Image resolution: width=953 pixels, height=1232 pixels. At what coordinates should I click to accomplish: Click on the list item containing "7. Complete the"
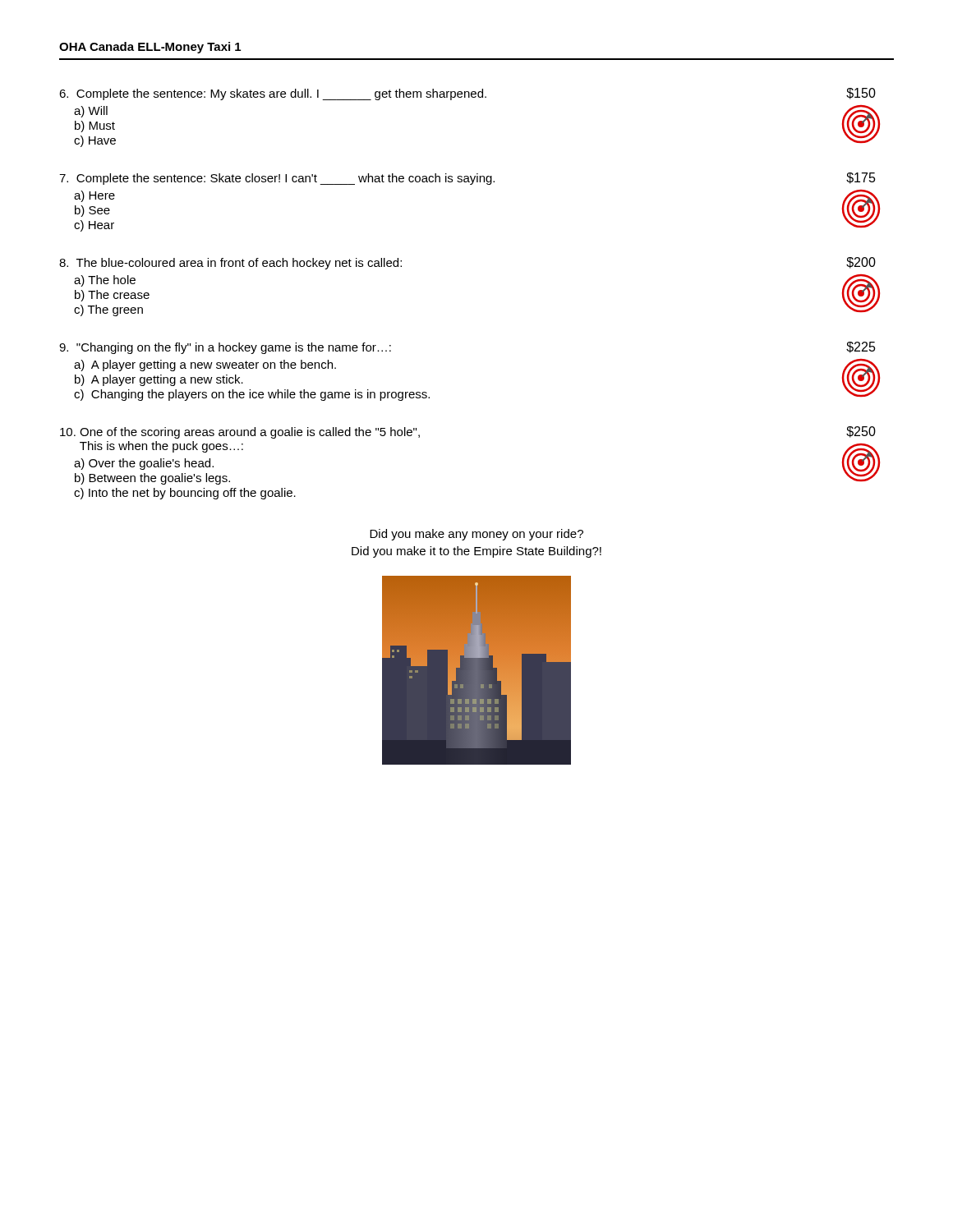(x=467, y=179)
